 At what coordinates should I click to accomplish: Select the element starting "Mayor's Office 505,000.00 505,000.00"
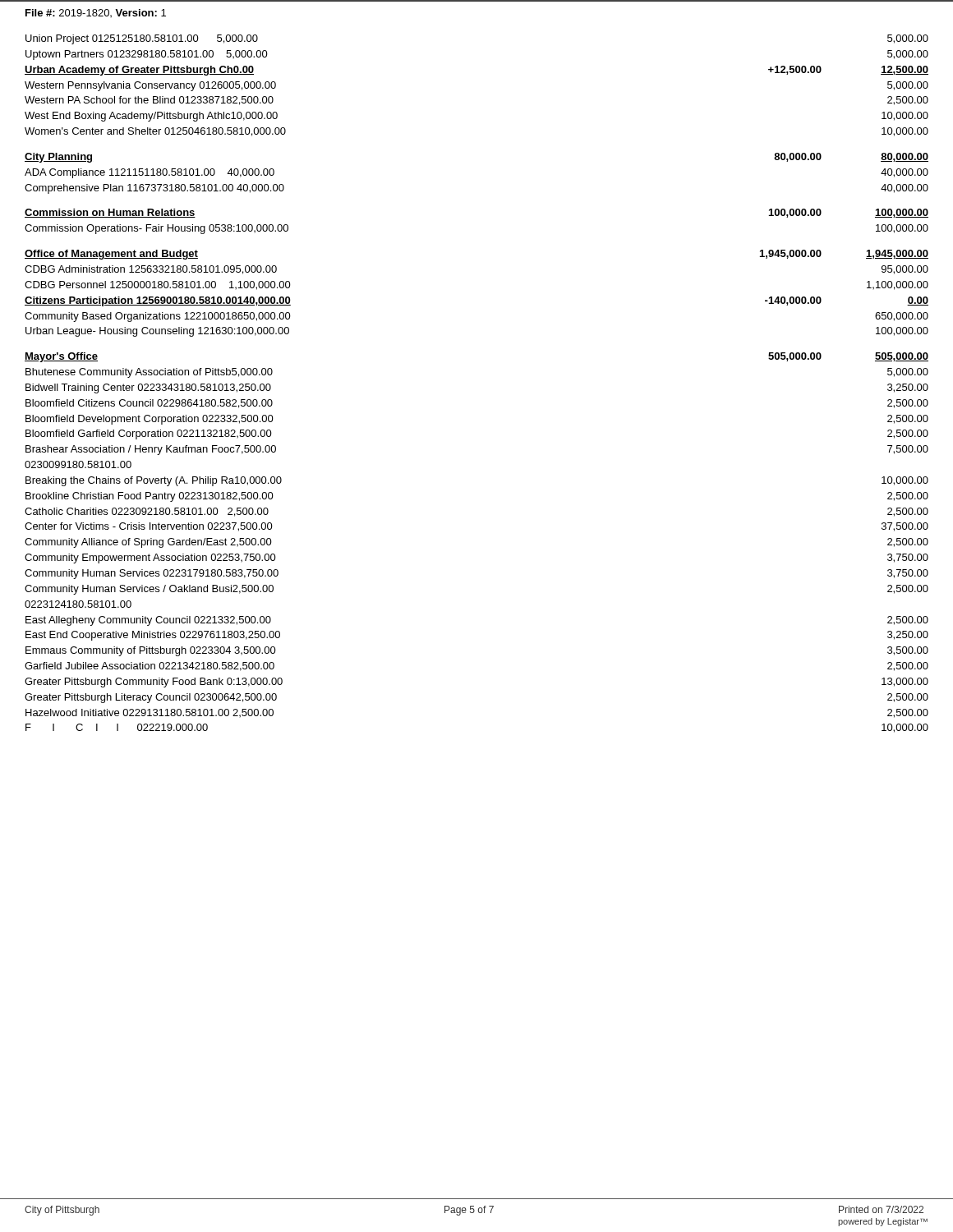click(x=61, y=357)
